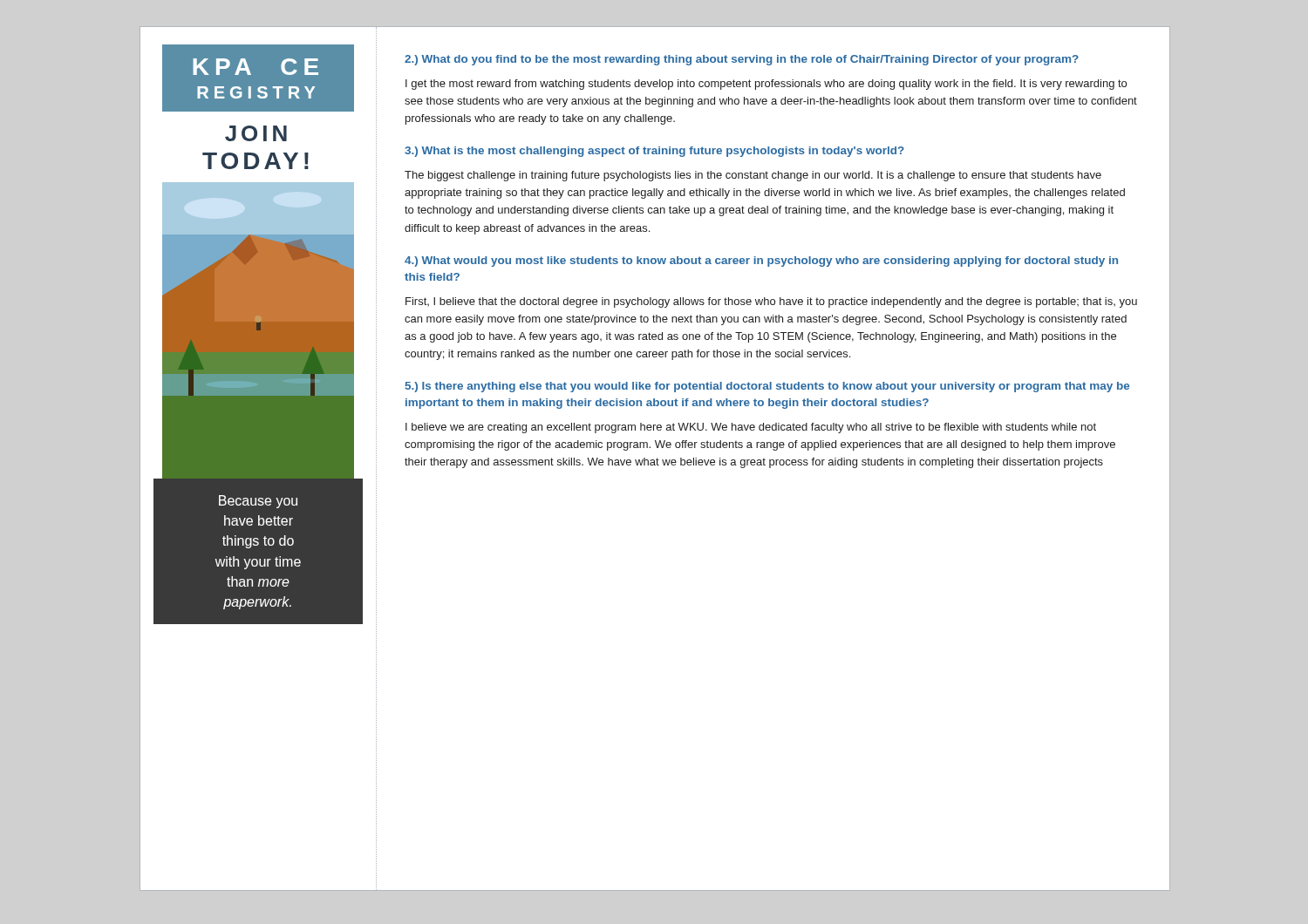Locate the section header containing "3.) What is the most"
This screenshot has width=1308, height=924.
(x=655, y=151)
